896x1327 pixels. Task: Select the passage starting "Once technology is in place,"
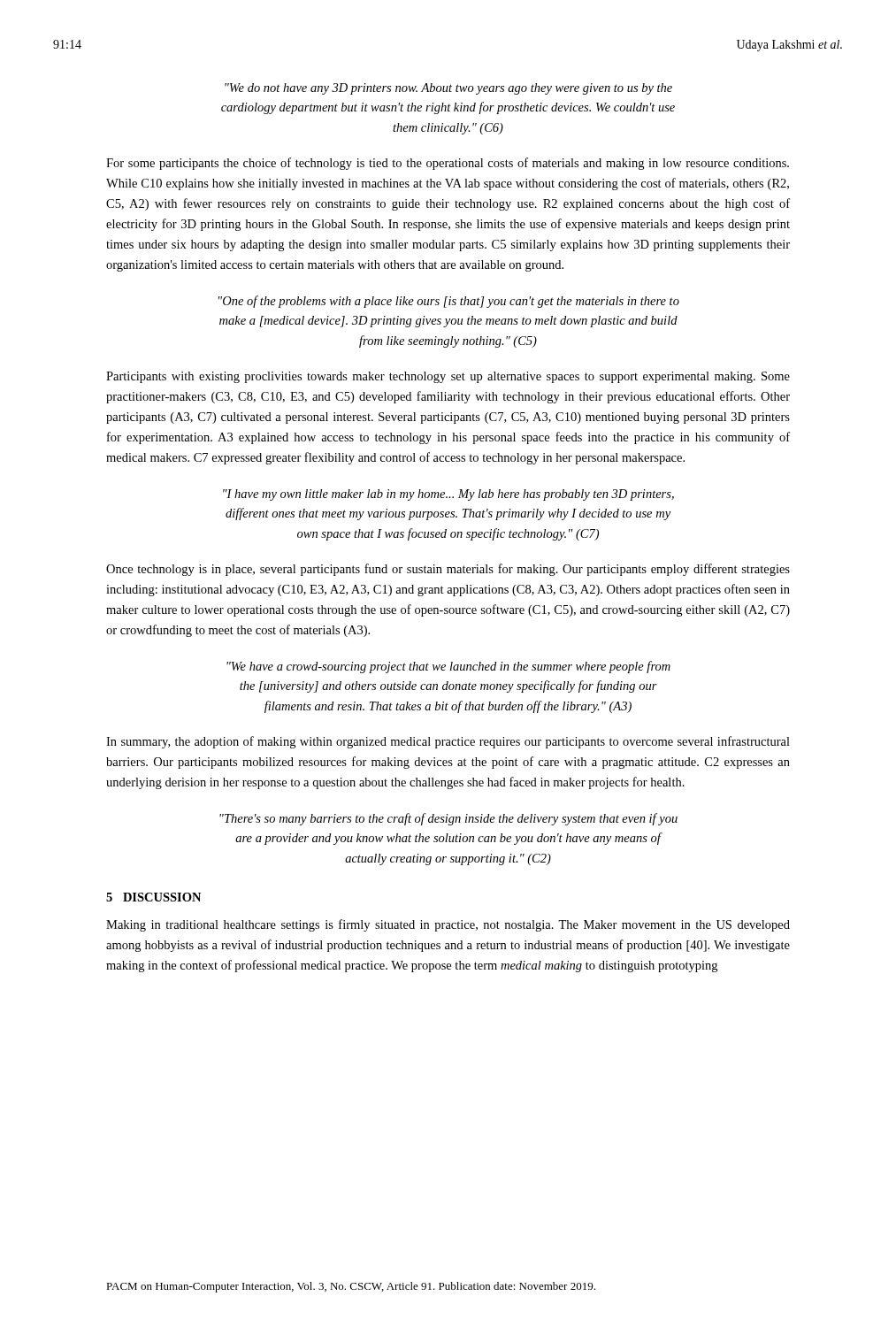point(448,599)
